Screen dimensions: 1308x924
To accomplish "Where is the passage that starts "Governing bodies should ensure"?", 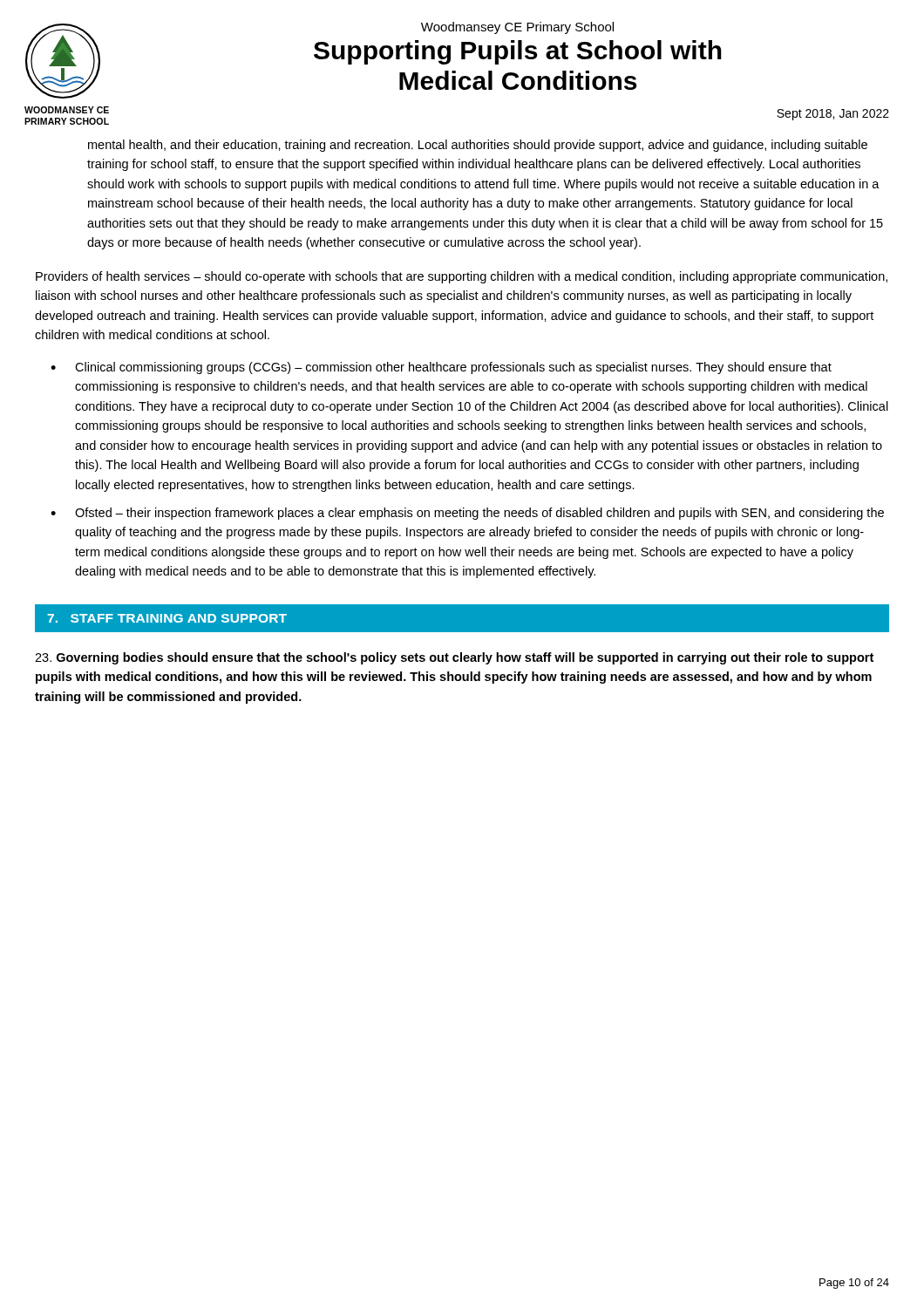I will click(454, 677).
